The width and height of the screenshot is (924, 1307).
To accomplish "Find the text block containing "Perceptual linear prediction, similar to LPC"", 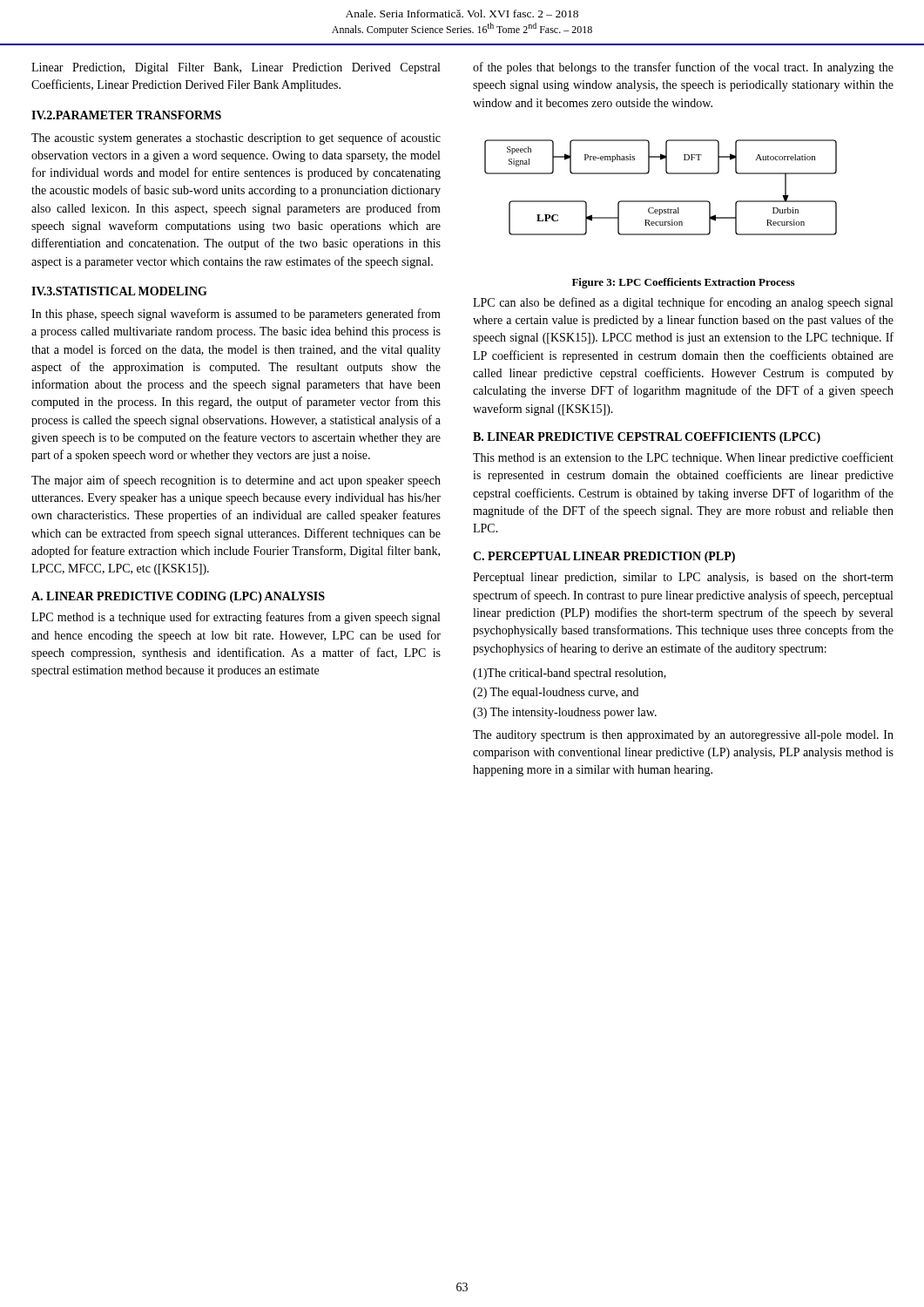I will (683, 613).
